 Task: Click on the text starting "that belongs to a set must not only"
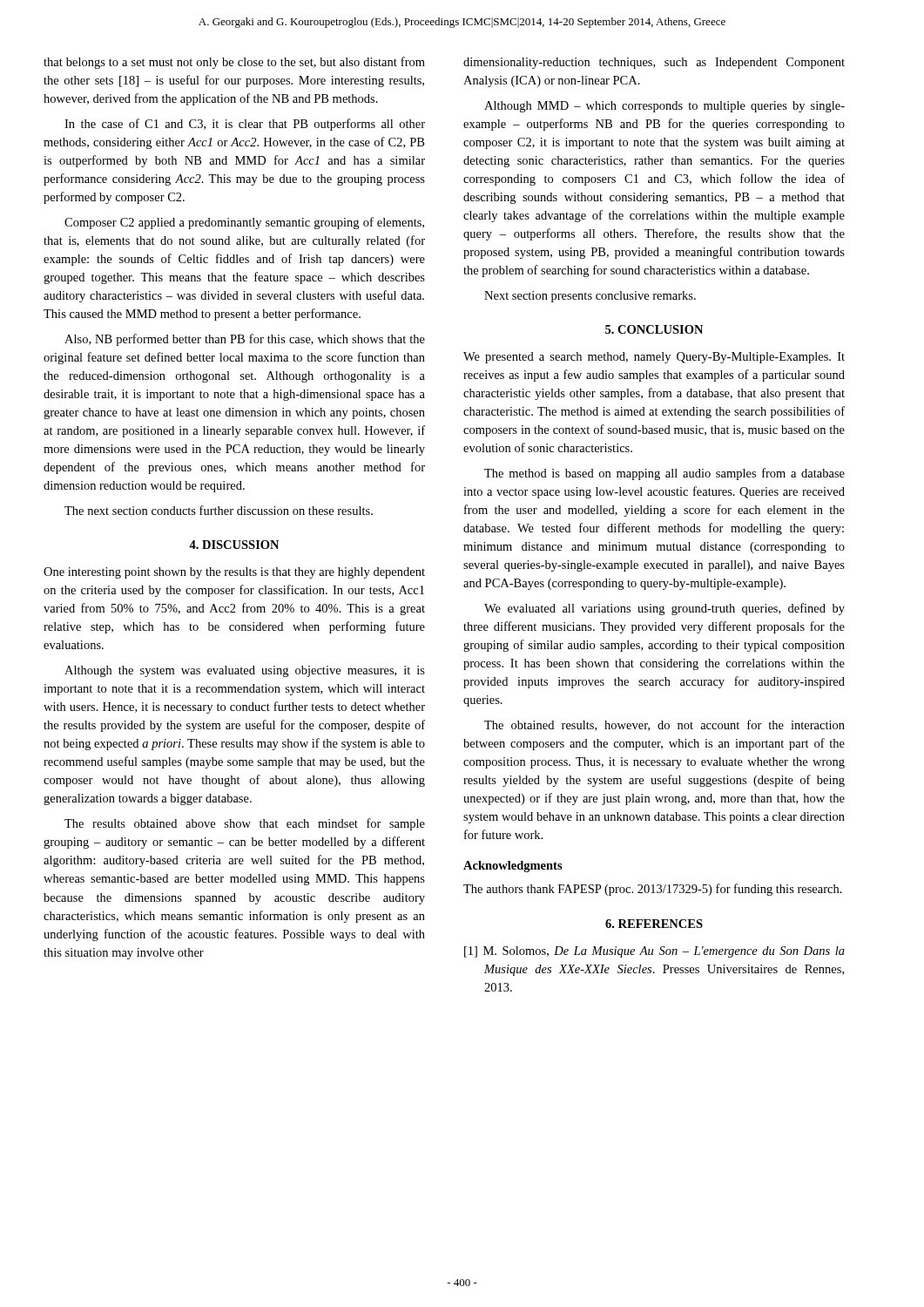[234, 81]
